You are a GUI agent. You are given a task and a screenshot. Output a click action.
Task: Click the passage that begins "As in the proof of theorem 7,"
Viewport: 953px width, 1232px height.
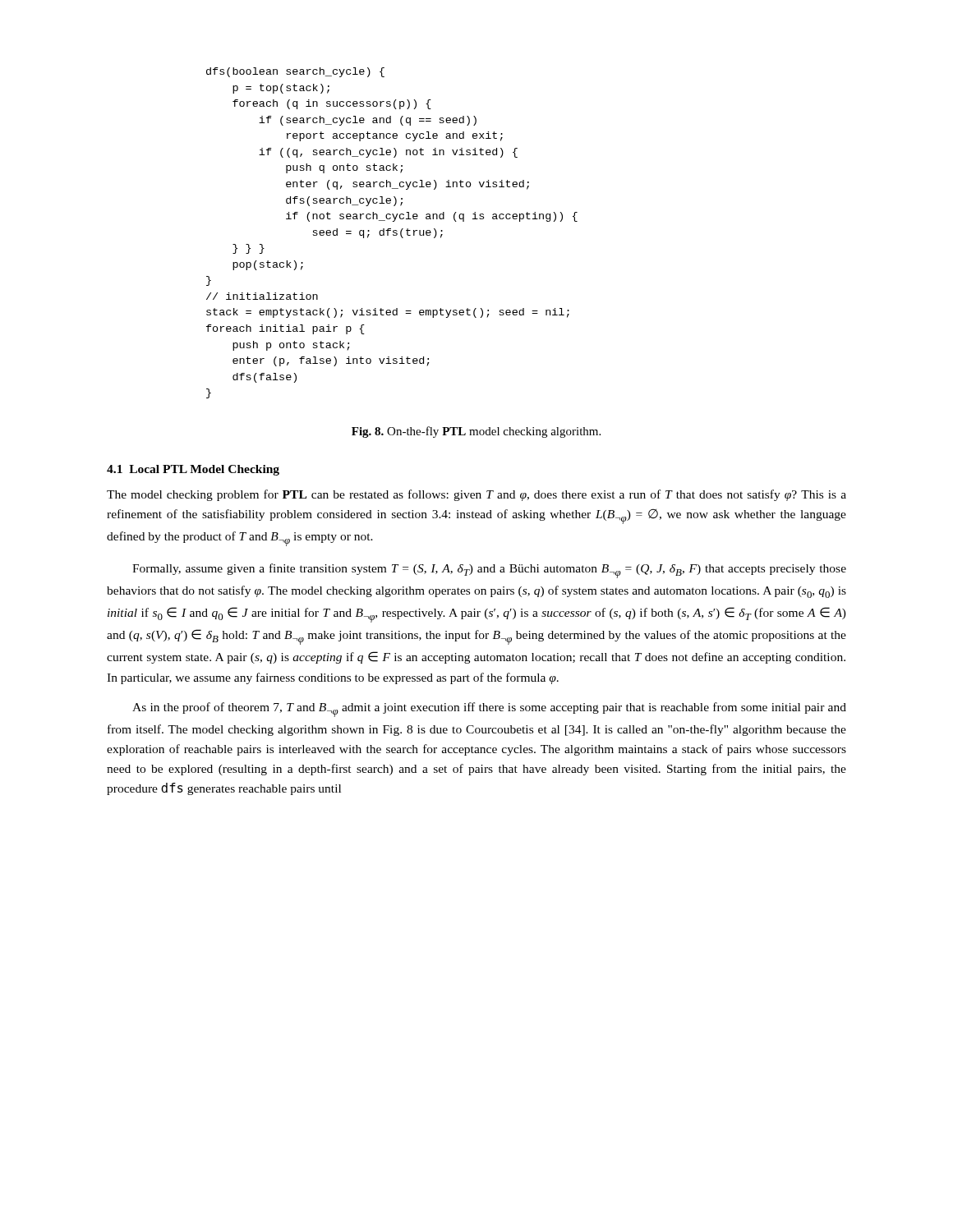[x=476, y=748]
